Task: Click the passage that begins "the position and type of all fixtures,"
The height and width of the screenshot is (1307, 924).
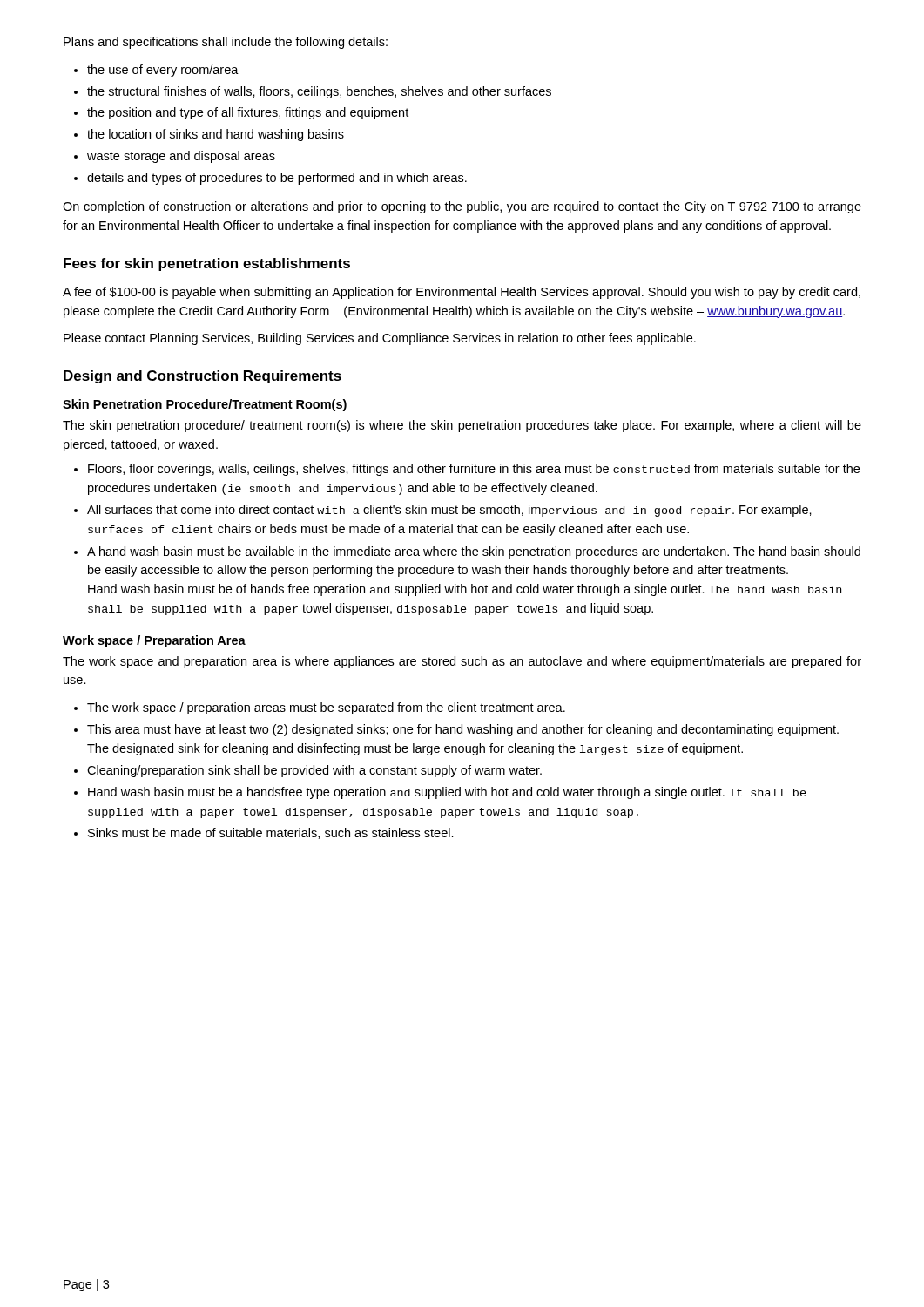Action: pyautogui.click(x=248, y=113)
